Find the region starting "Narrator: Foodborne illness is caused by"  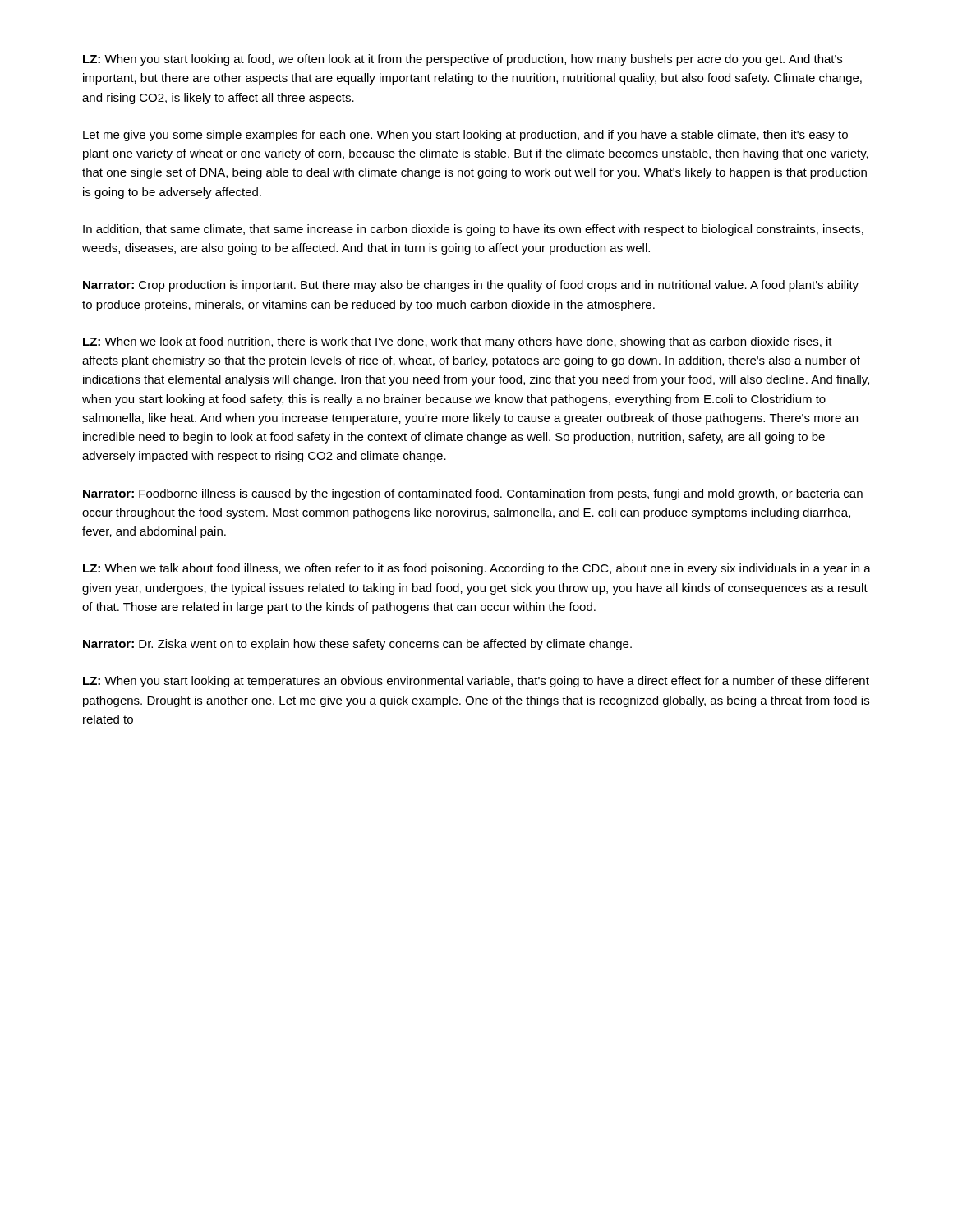[473, 512]
